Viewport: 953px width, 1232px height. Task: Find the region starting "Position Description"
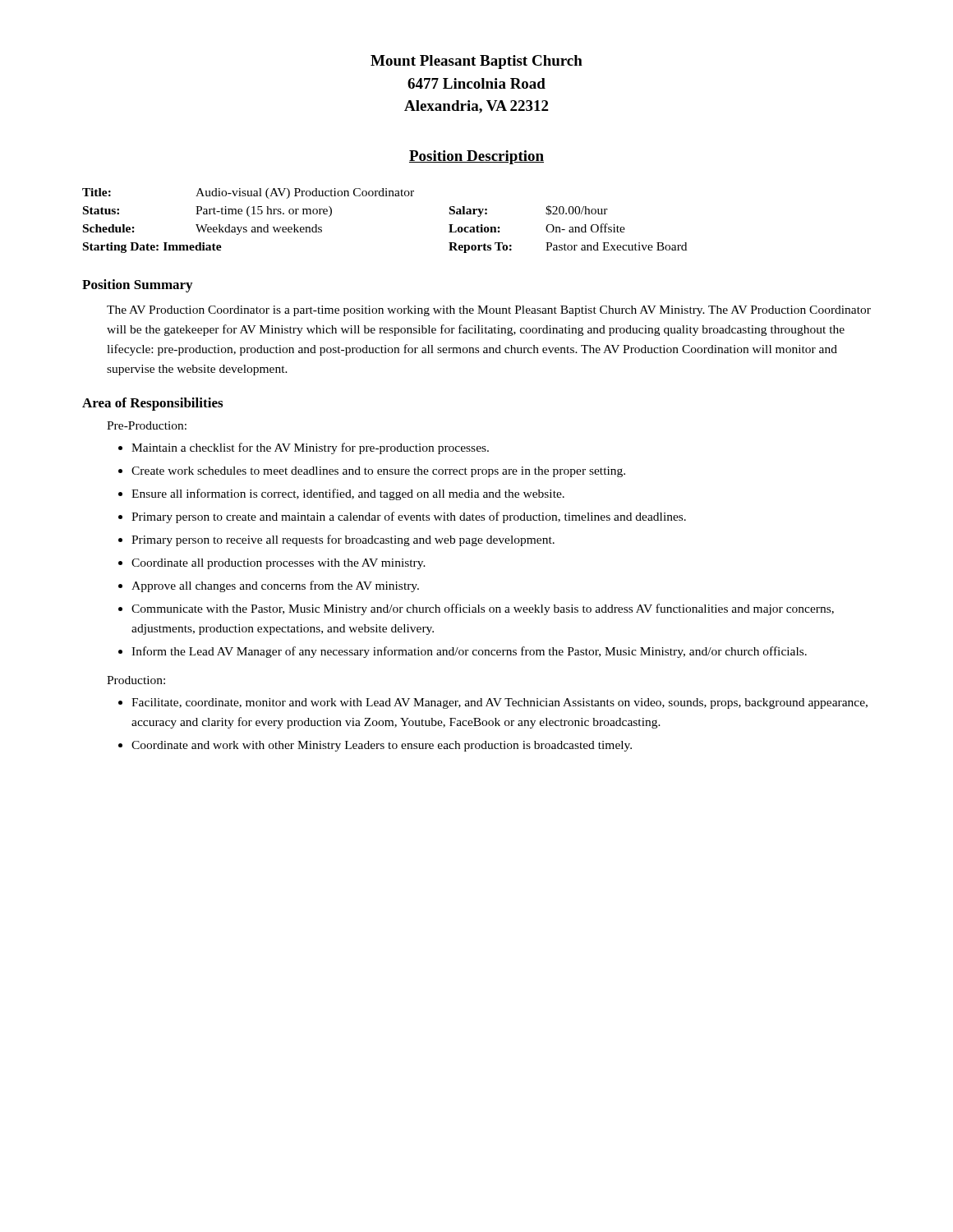point(476,155)
